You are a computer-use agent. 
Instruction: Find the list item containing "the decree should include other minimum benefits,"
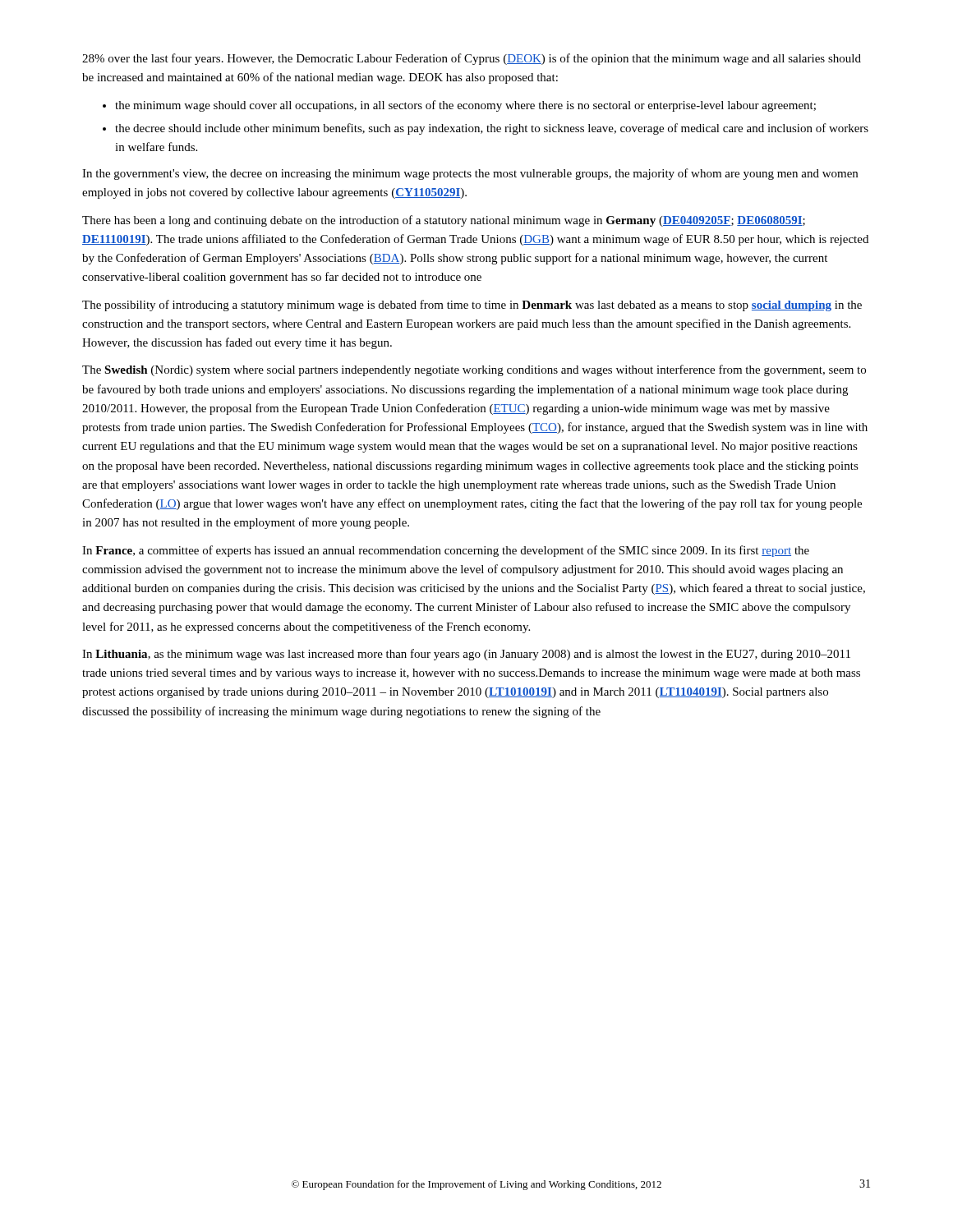click(492, 137)
